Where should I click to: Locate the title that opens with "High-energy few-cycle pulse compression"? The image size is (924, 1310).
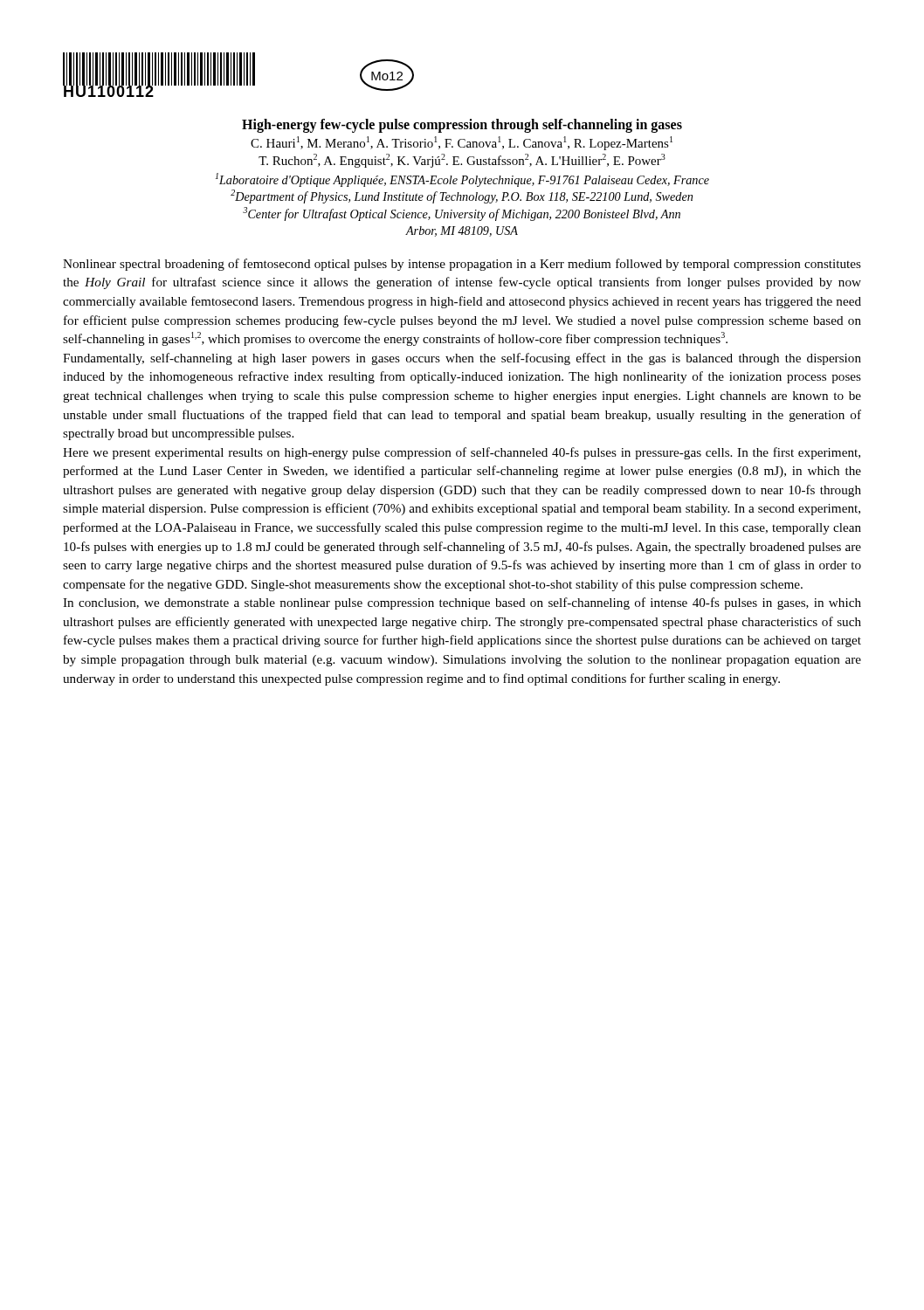462,124
